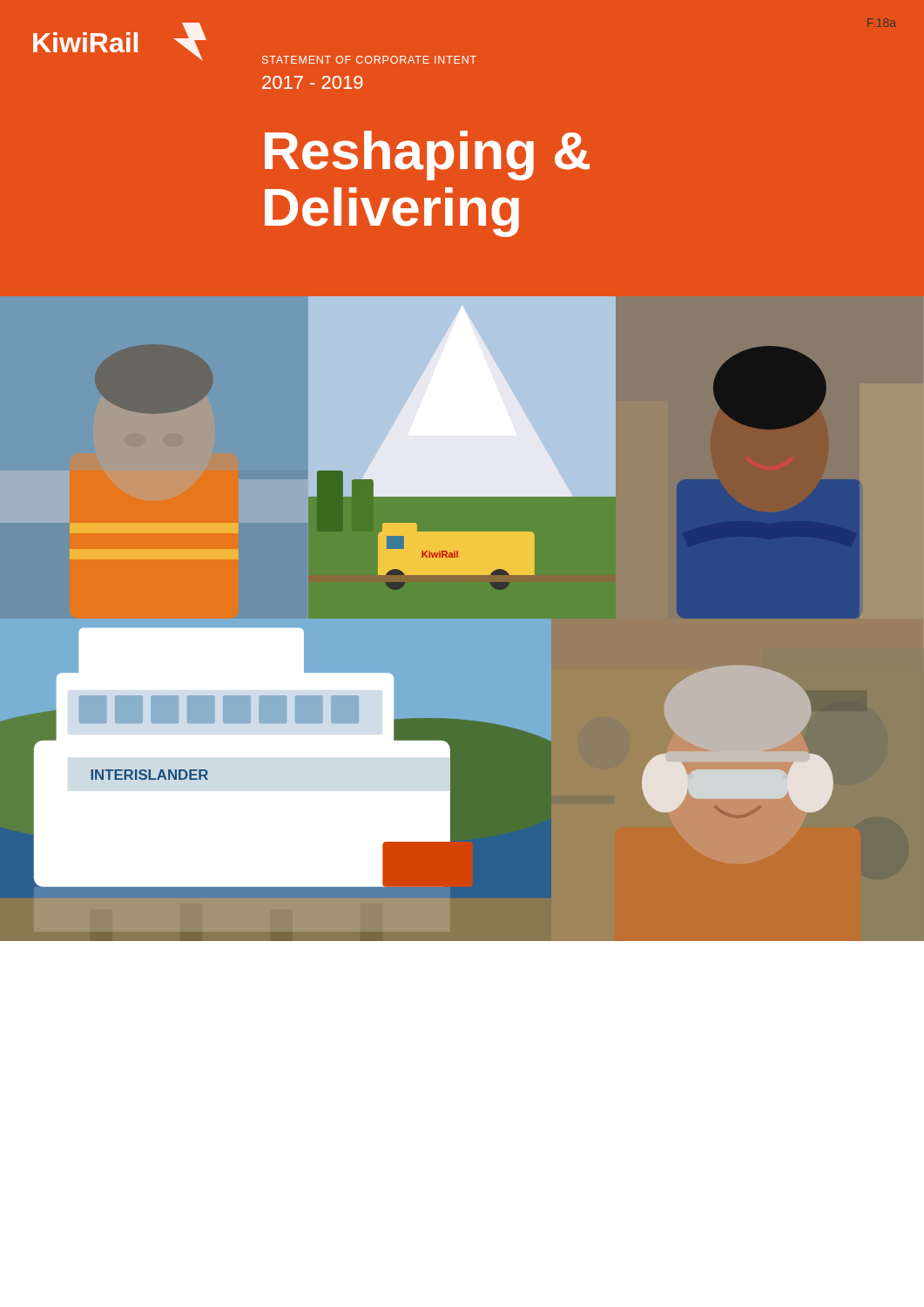Click on the text with the text "2017 - 2019"
The width and height of the screenshot is (924, 1307).
312,82
